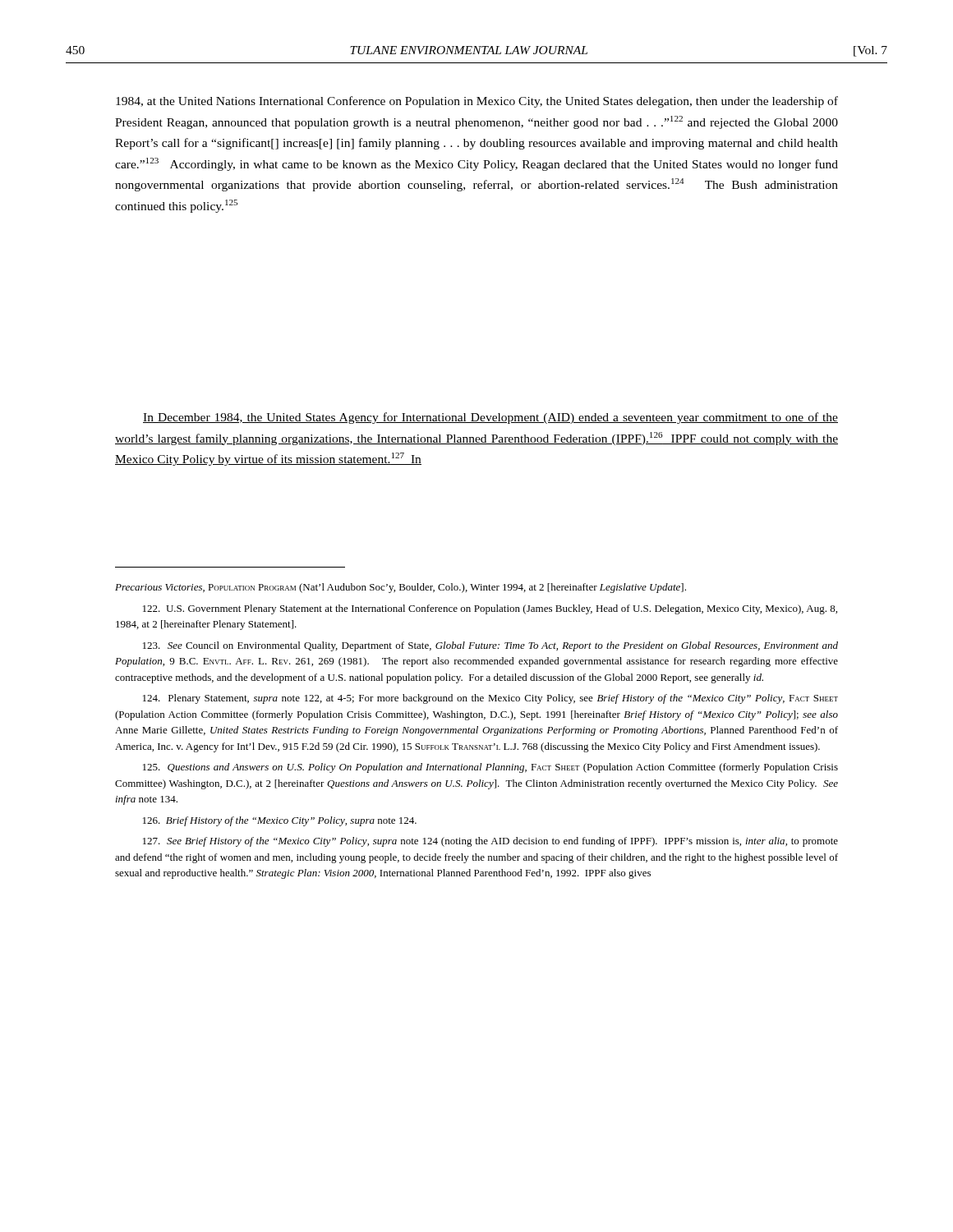Find the footnote that says "Questions and Answers on"
Screen dimensions: 1232x953
(x=476, y=783)
